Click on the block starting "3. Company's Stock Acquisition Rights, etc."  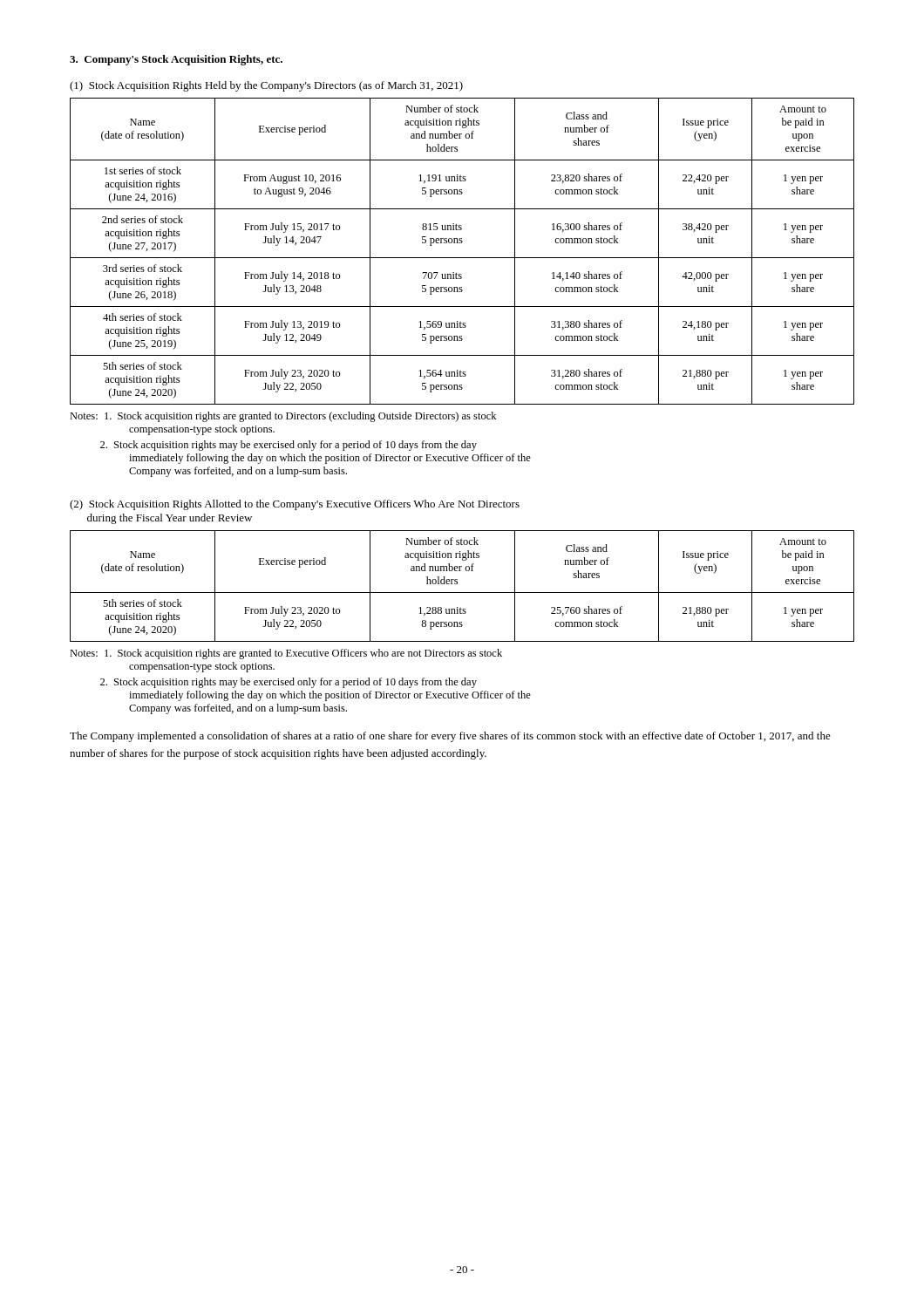176,59
